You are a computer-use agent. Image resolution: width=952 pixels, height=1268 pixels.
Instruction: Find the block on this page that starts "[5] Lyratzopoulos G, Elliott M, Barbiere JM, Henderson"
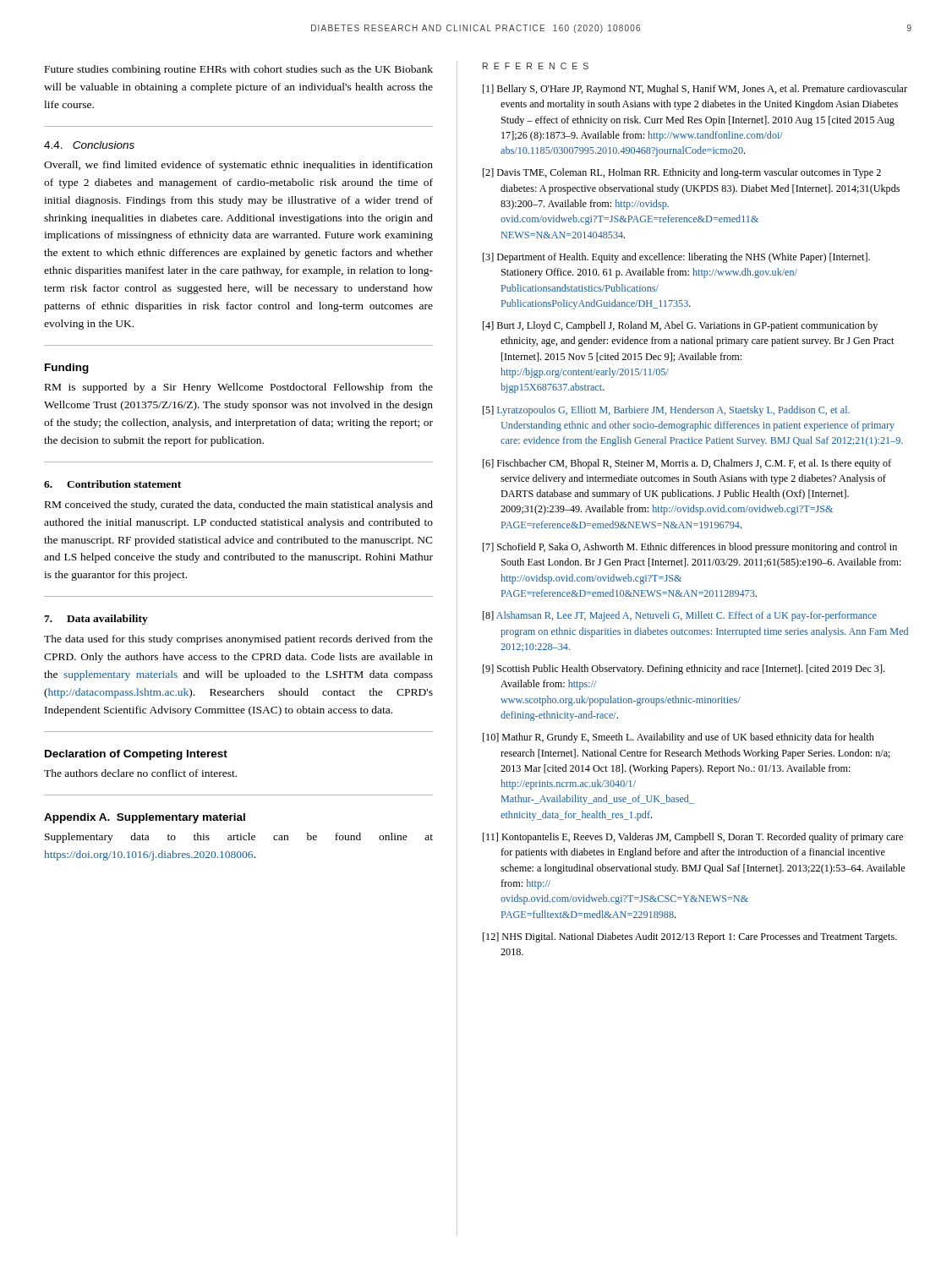[x=693, y=425]
